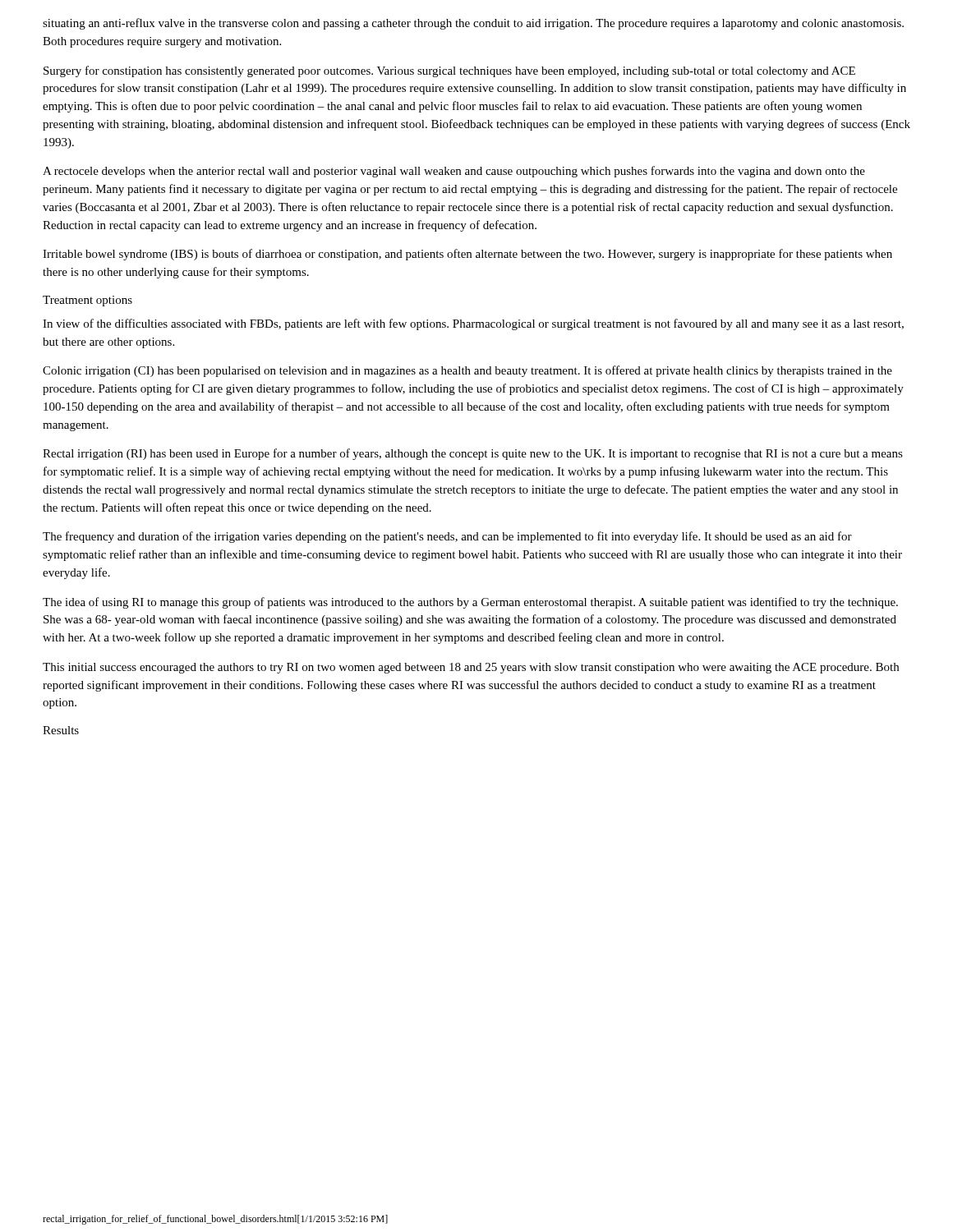The height and width of the screenshot is (1232, 953).
Task: Click the passage that begins "situating an anti-reflux valve"
Action: (x=474, y=32)
